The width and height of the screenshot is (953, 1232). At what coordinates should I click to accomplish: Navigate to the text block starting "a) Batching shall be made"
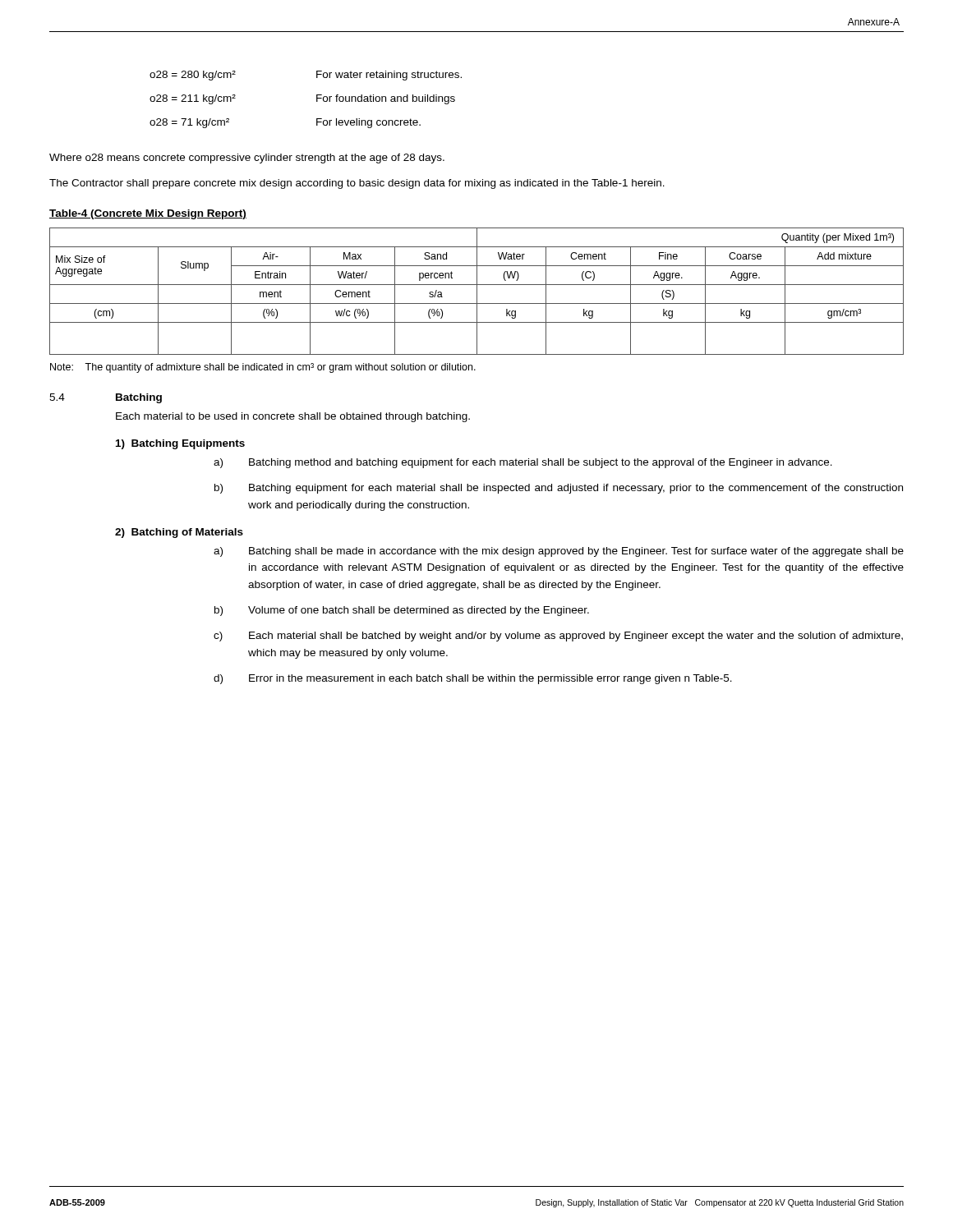point(559,568)
